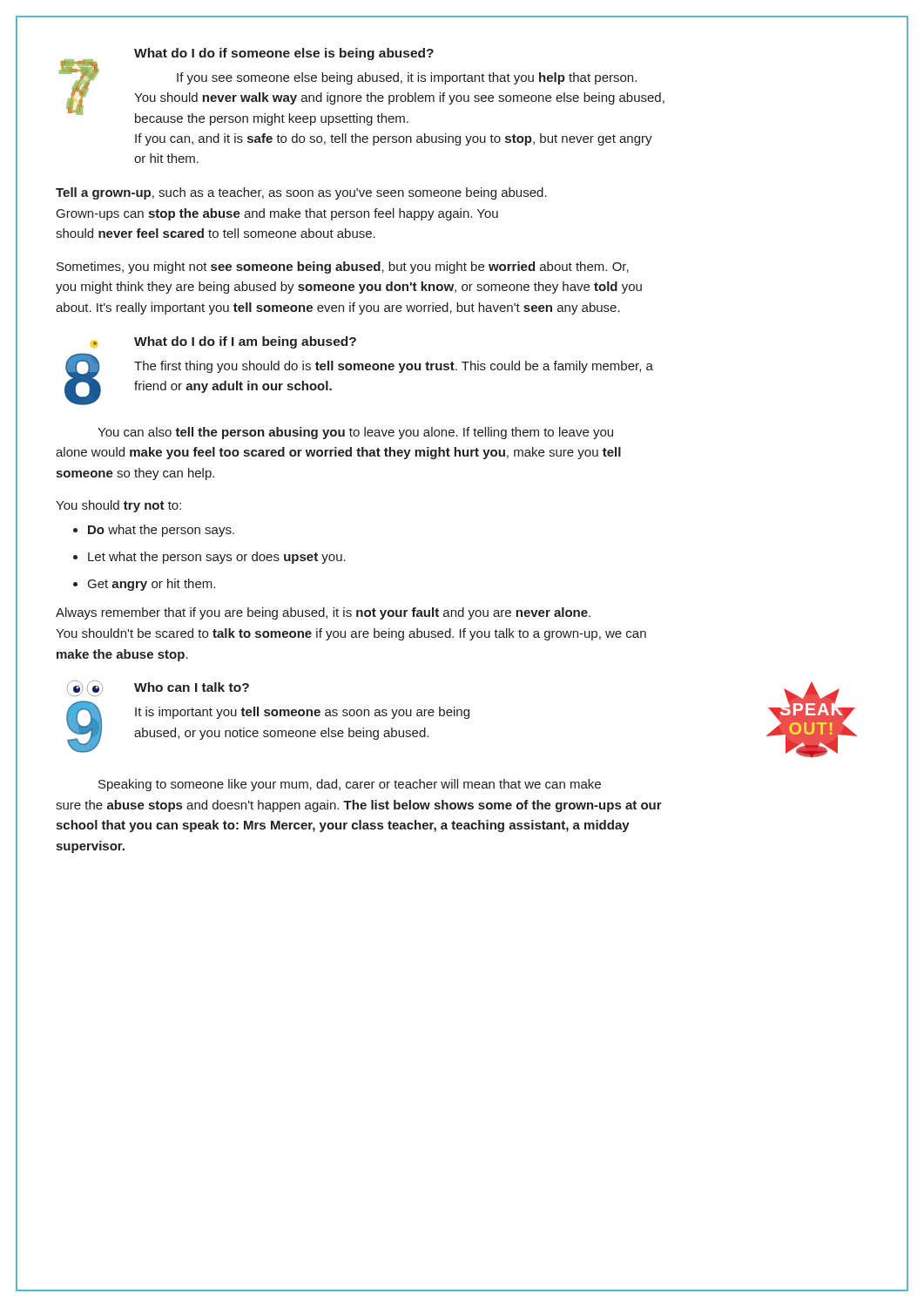924x1307 pixels.
Task: Click on the text block starting "Let what the person says or"
Action: click(x=217, y=556)
